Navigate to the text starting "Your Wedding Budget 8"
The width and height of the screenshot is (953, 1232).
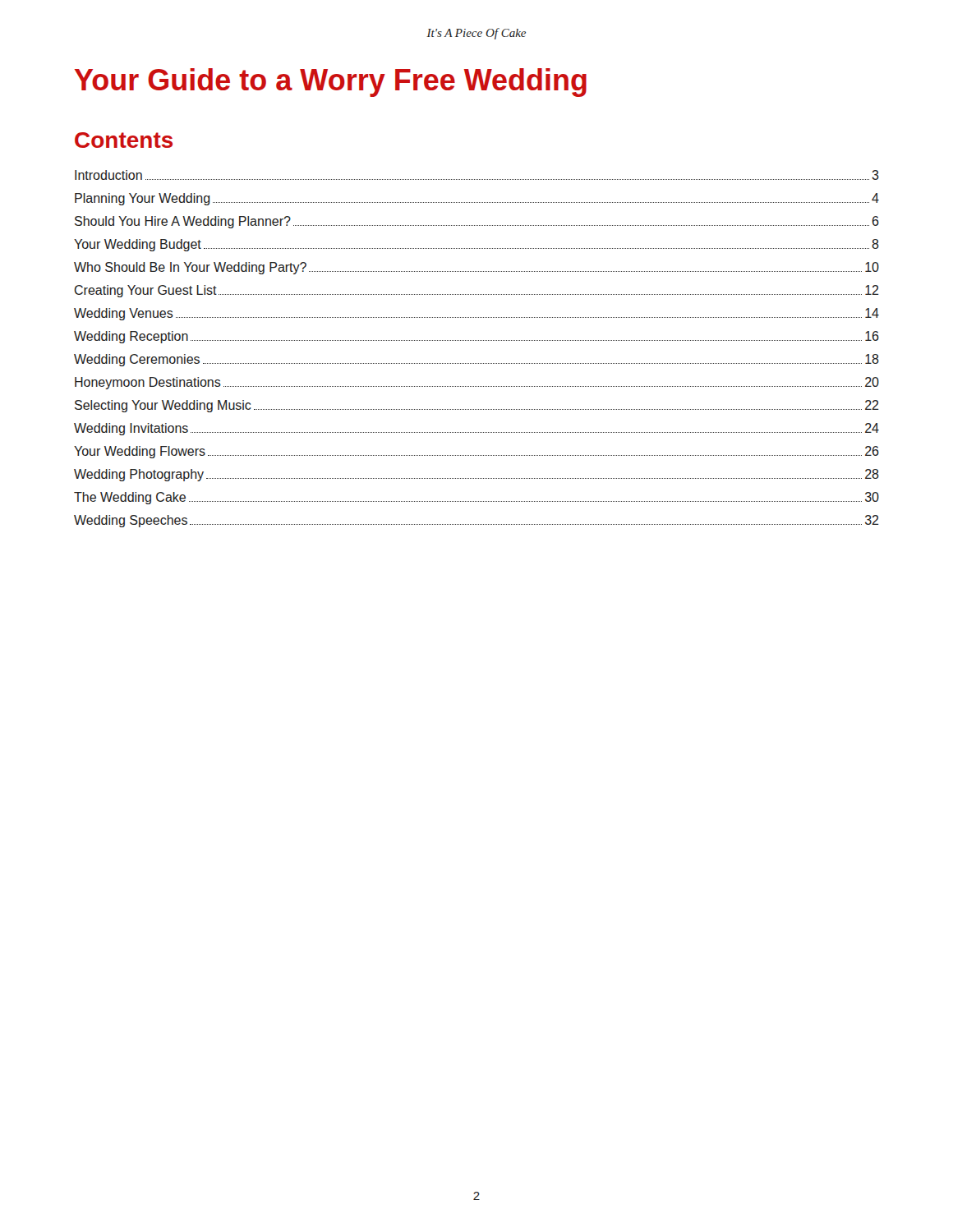(x=476, y=245)
